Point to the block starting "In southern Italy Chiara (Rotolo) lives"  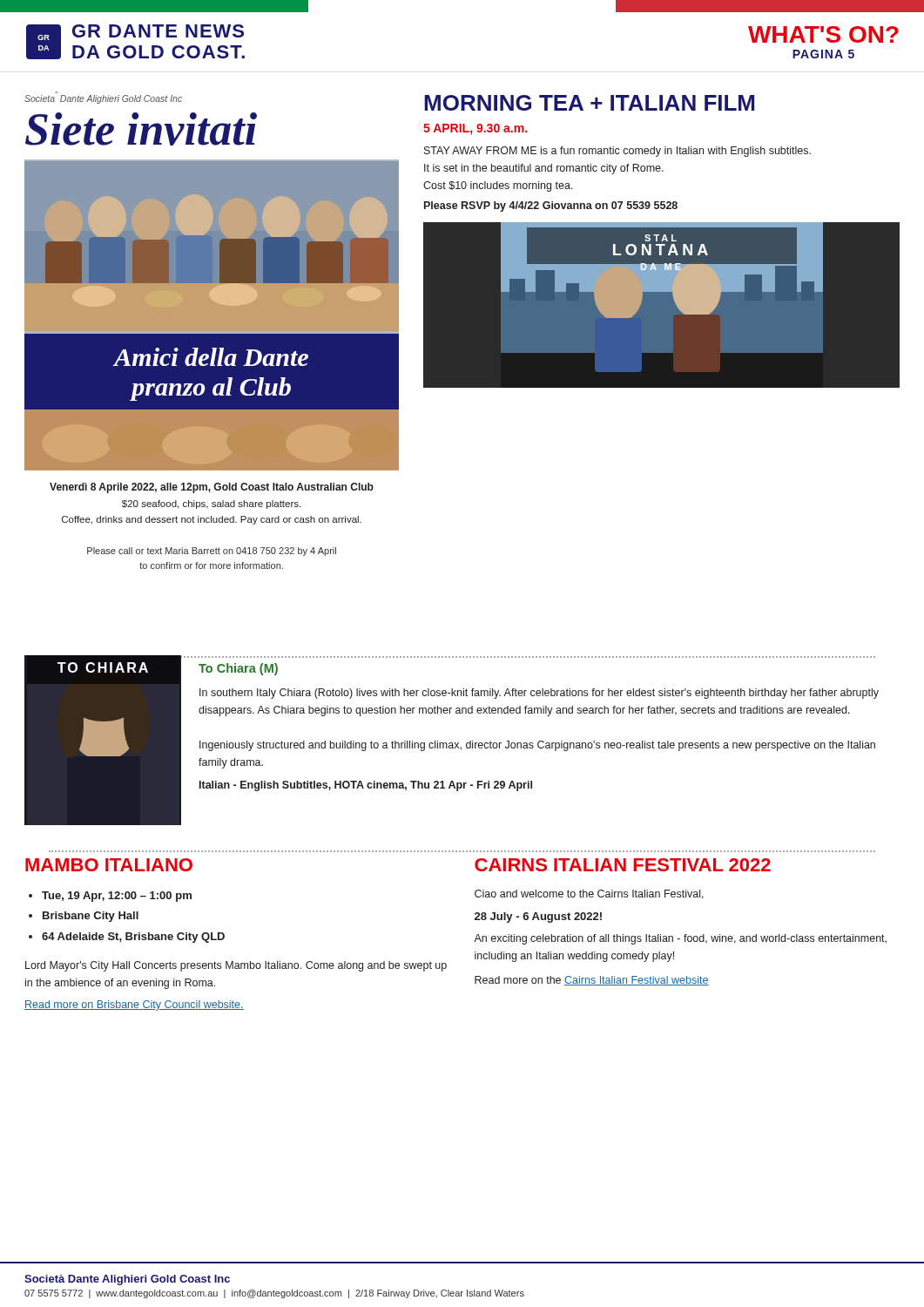click(x=539, y=702)
